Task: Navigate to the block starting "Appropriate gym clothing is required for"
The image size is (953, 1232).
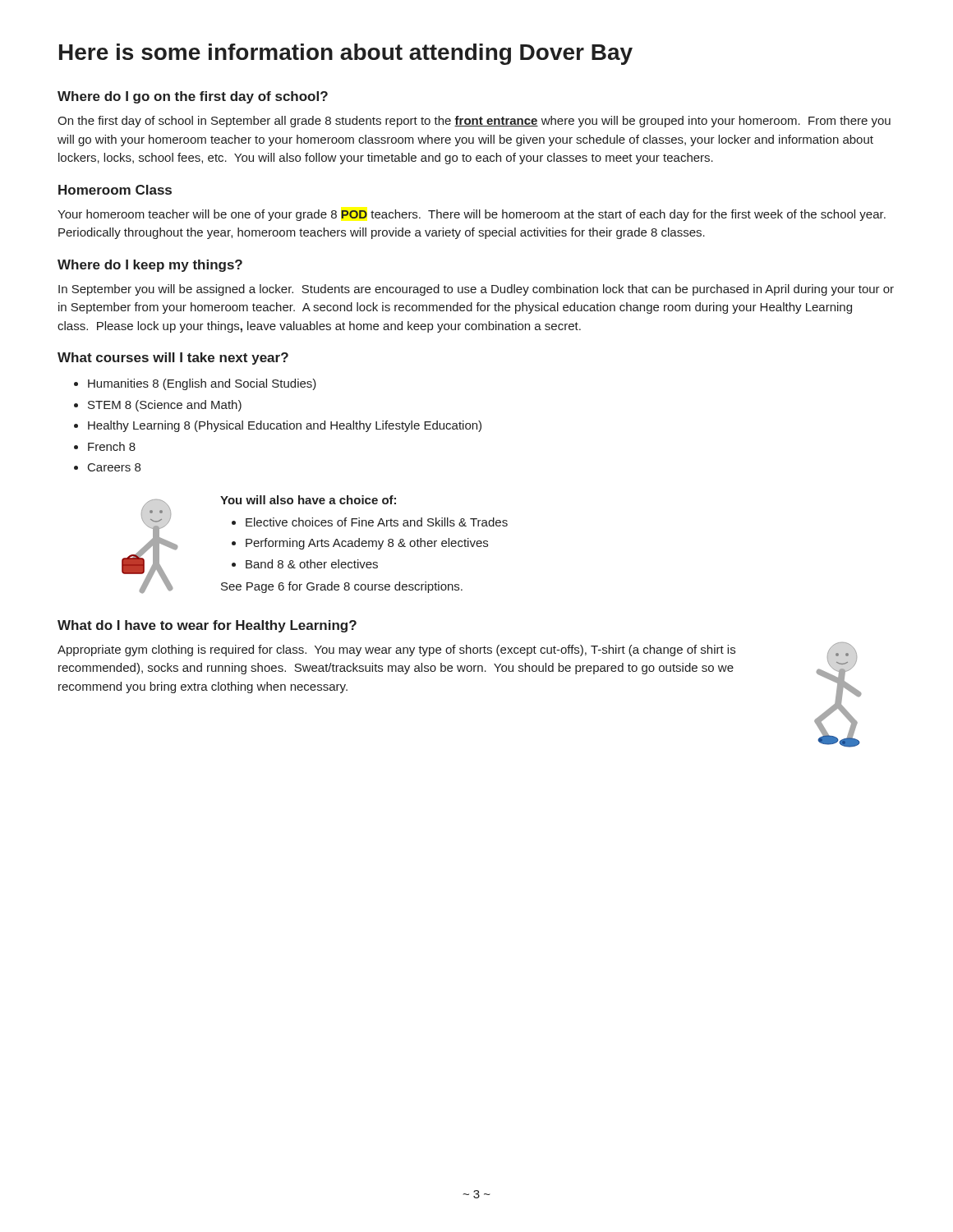Action: point(412,668)
